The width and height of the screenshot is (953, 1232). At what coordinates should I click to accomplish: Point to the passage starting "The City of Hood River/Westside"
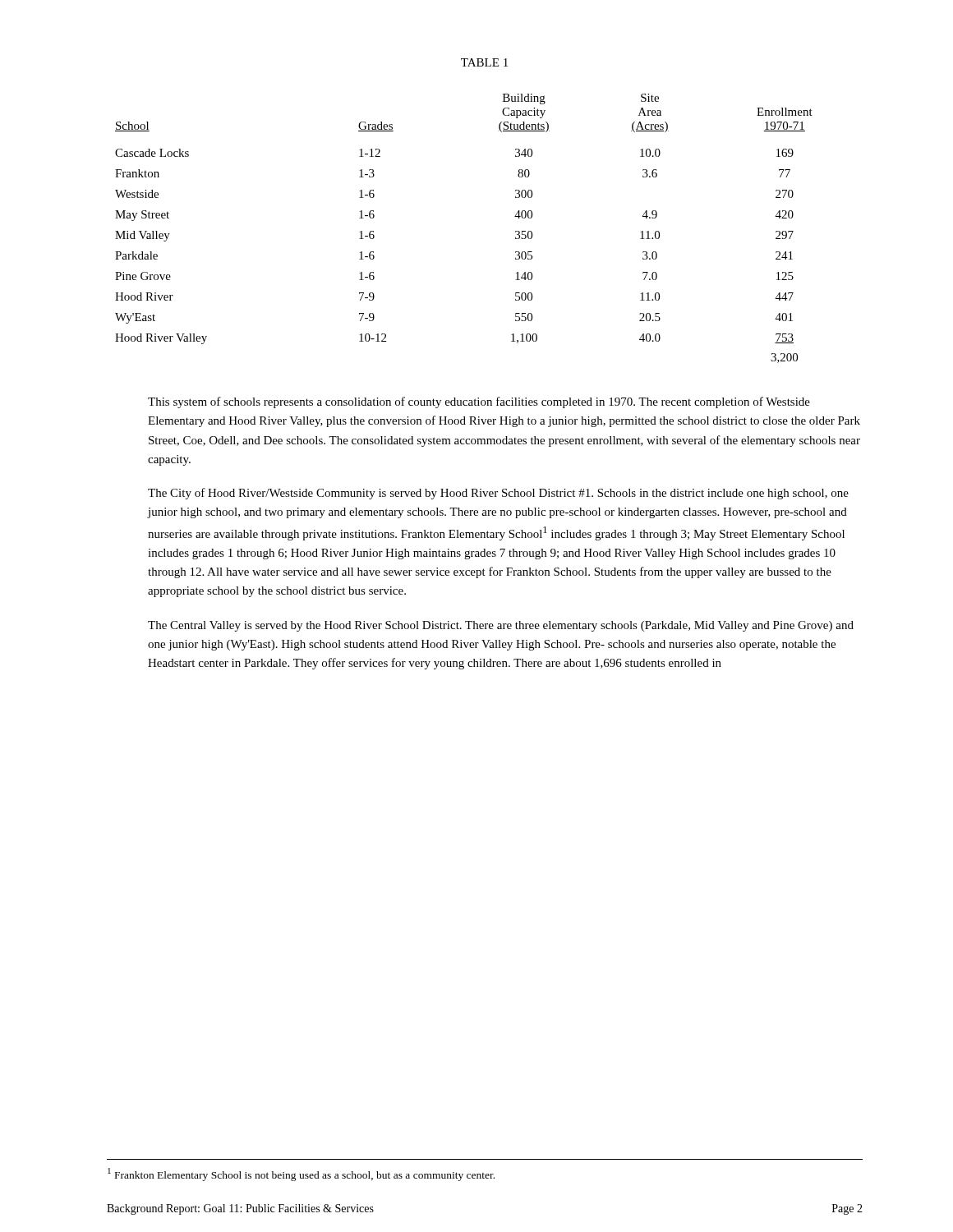pyautogui.click(x=498, y=542)
